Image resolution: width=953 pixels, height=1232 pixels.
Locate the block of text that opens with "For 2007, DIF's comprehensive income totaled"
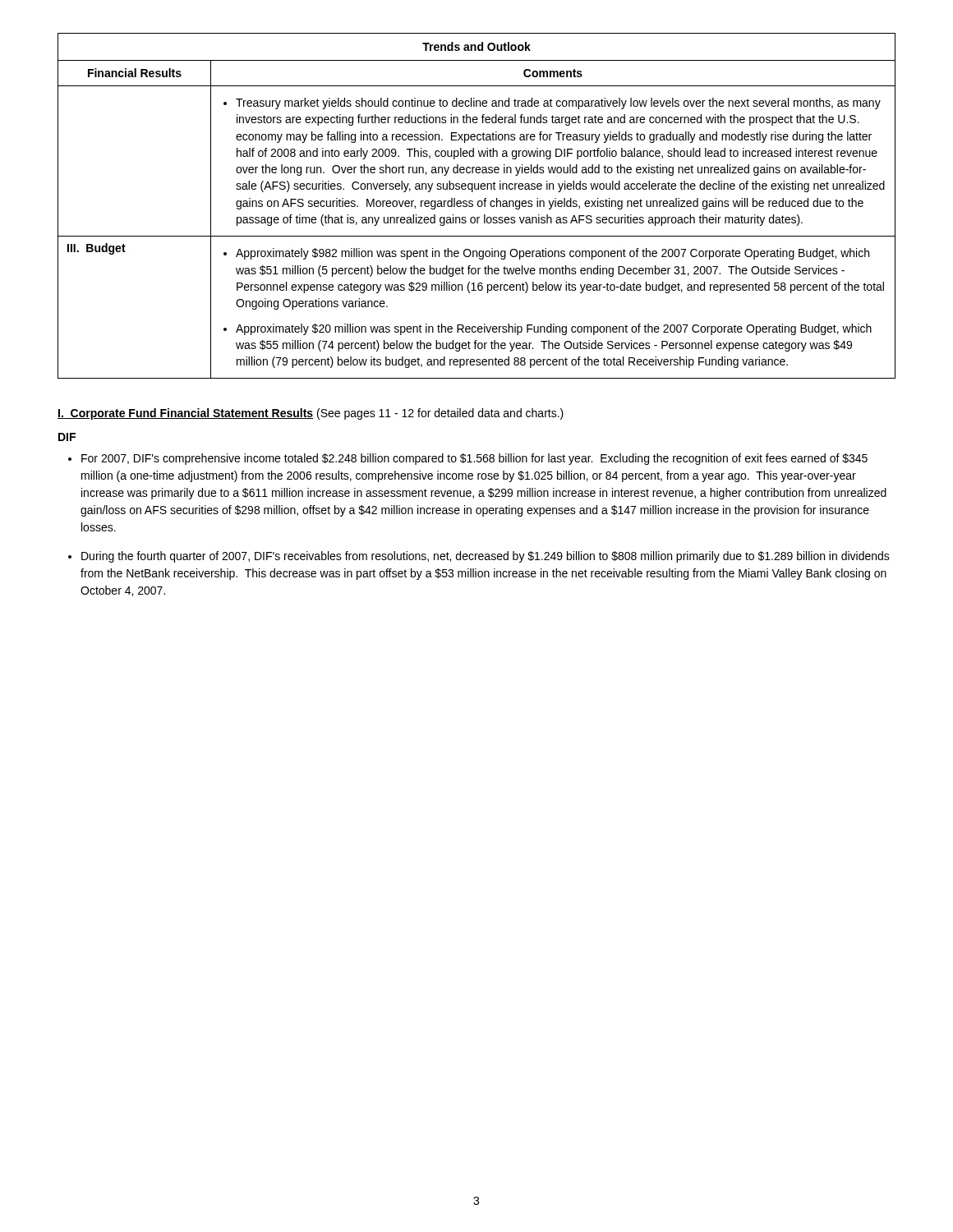tap(484, 493)
